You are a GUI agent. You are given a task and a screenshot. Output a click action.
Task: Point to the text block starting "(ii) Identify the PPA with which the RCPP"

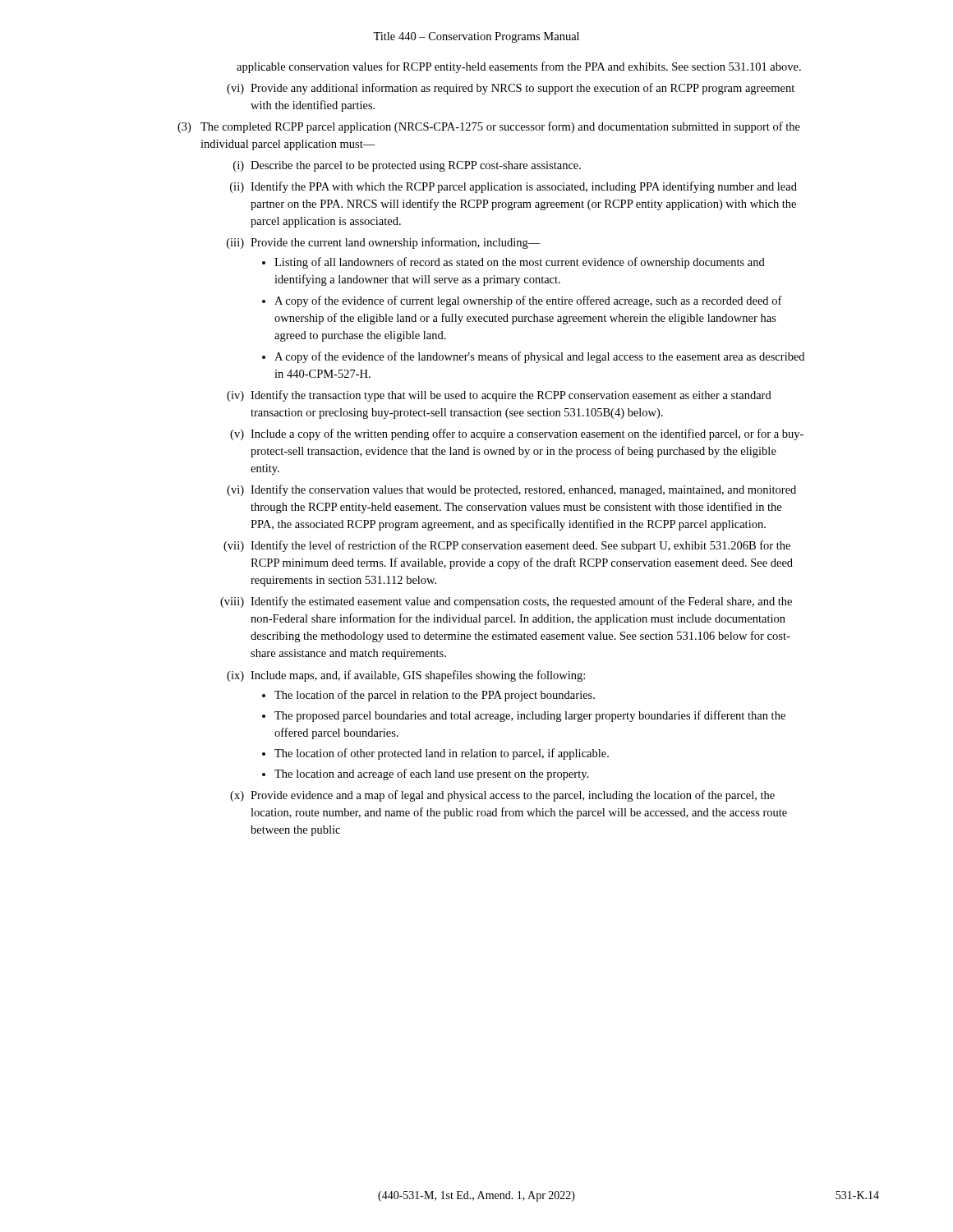pos(506,204)
